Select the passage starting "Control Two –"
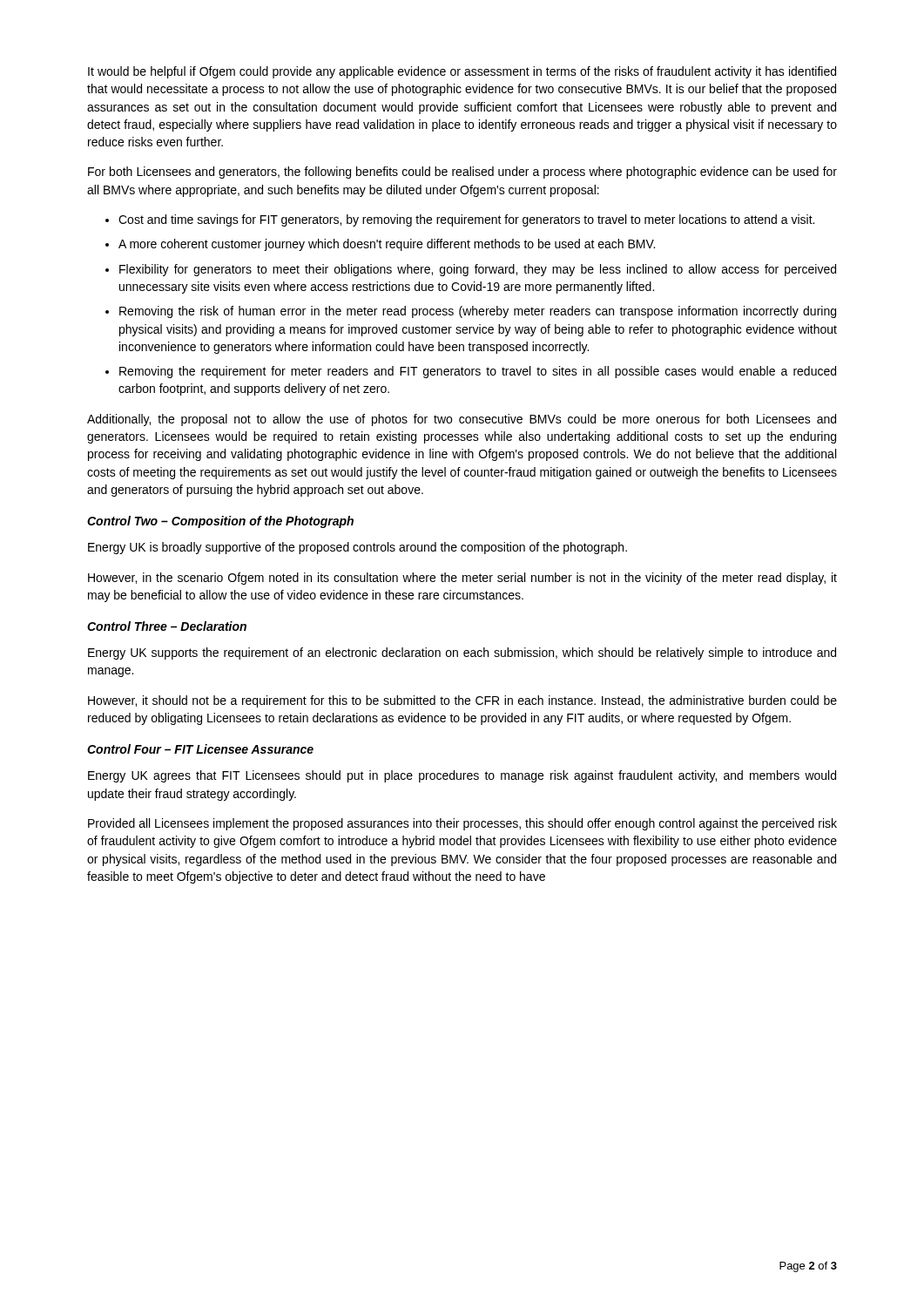Image resolution: width=924 pixels, height=1307 pixels. coord(221,521)
